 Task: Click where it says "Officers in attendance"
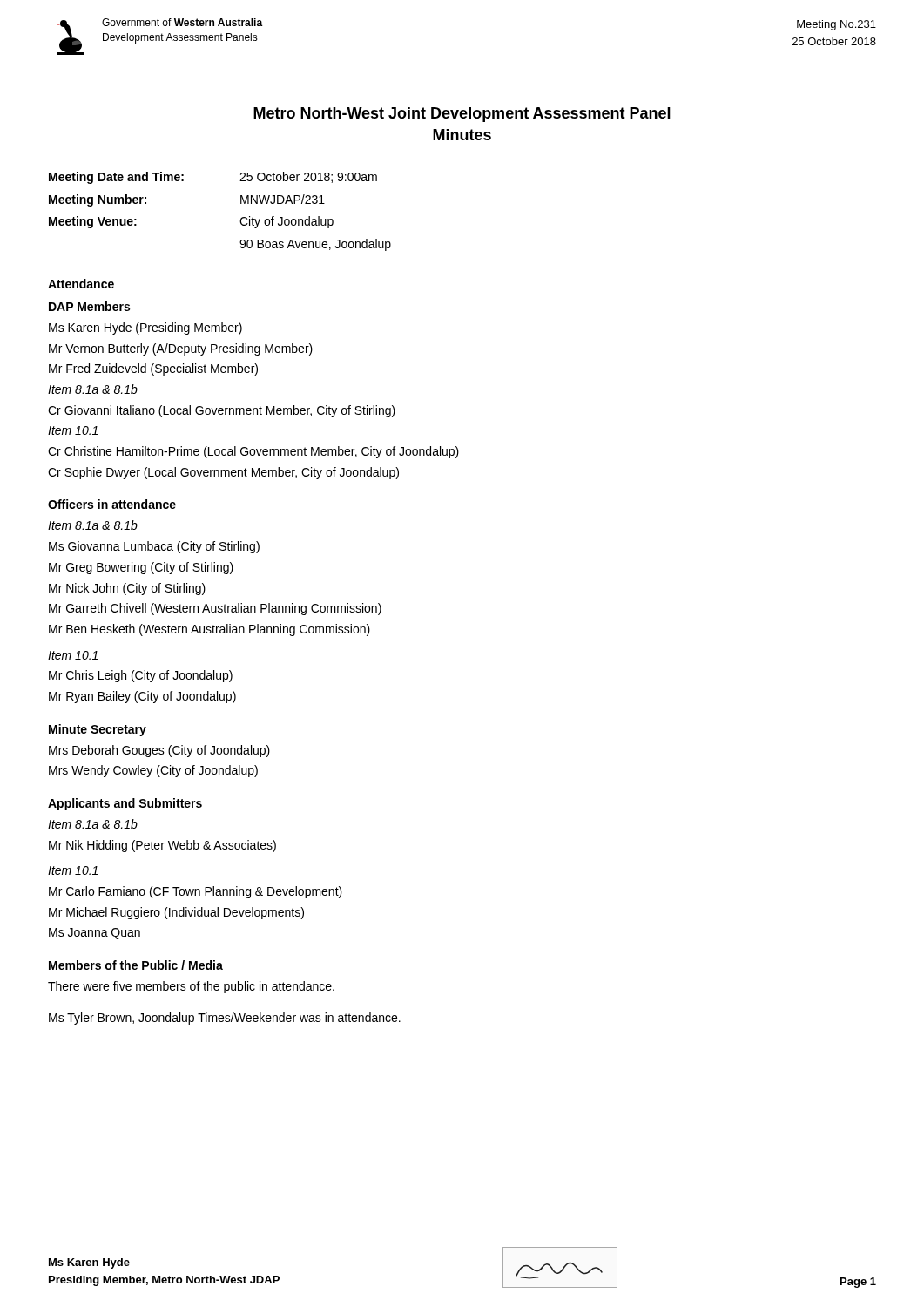[112, 505]
